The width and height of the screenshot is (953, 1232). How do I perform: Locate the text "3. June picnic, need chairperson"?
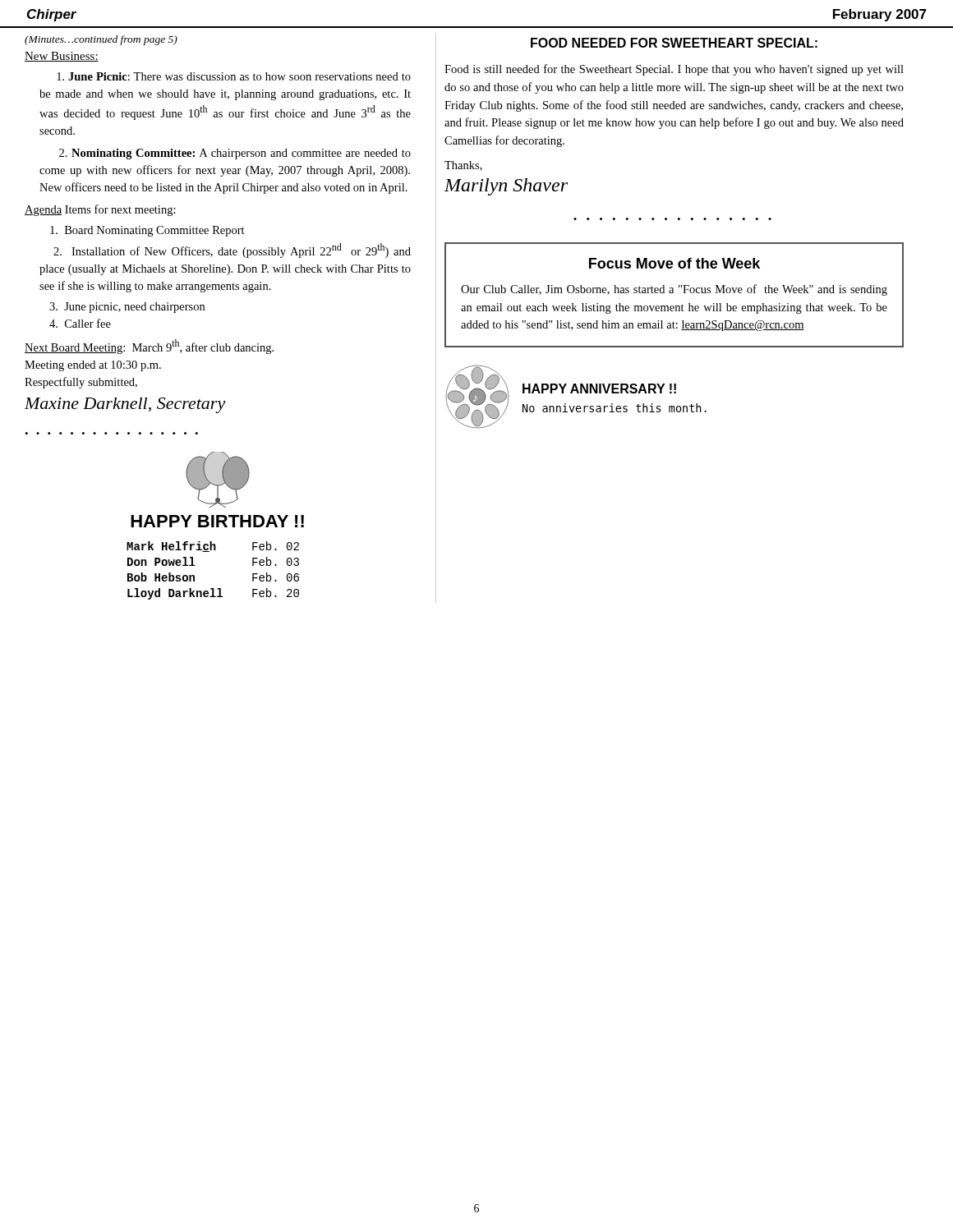pos(127,306)
